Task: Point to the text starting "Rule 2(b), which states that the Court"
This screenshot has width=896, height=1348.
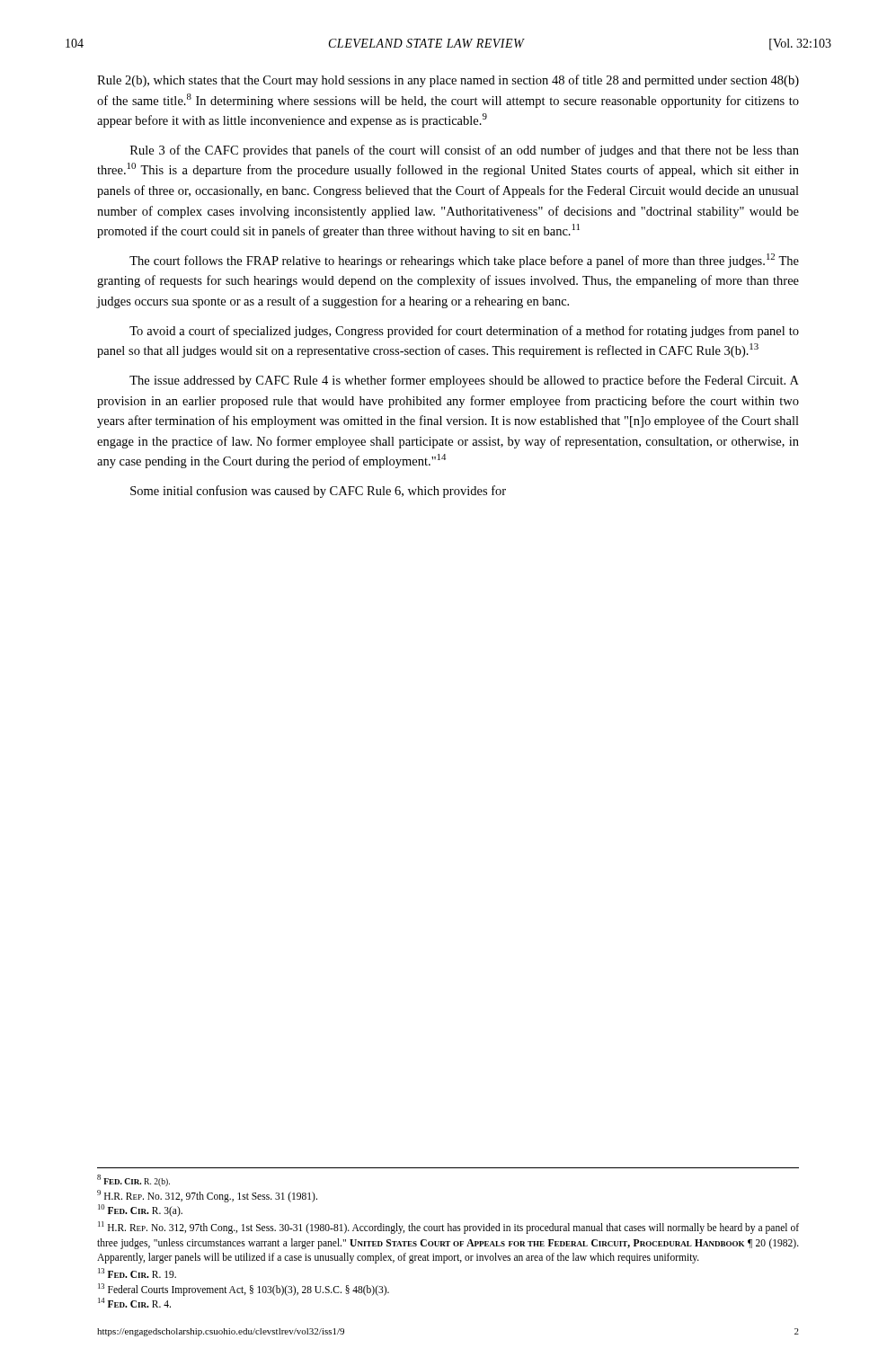Action: (x=448, y=101)
